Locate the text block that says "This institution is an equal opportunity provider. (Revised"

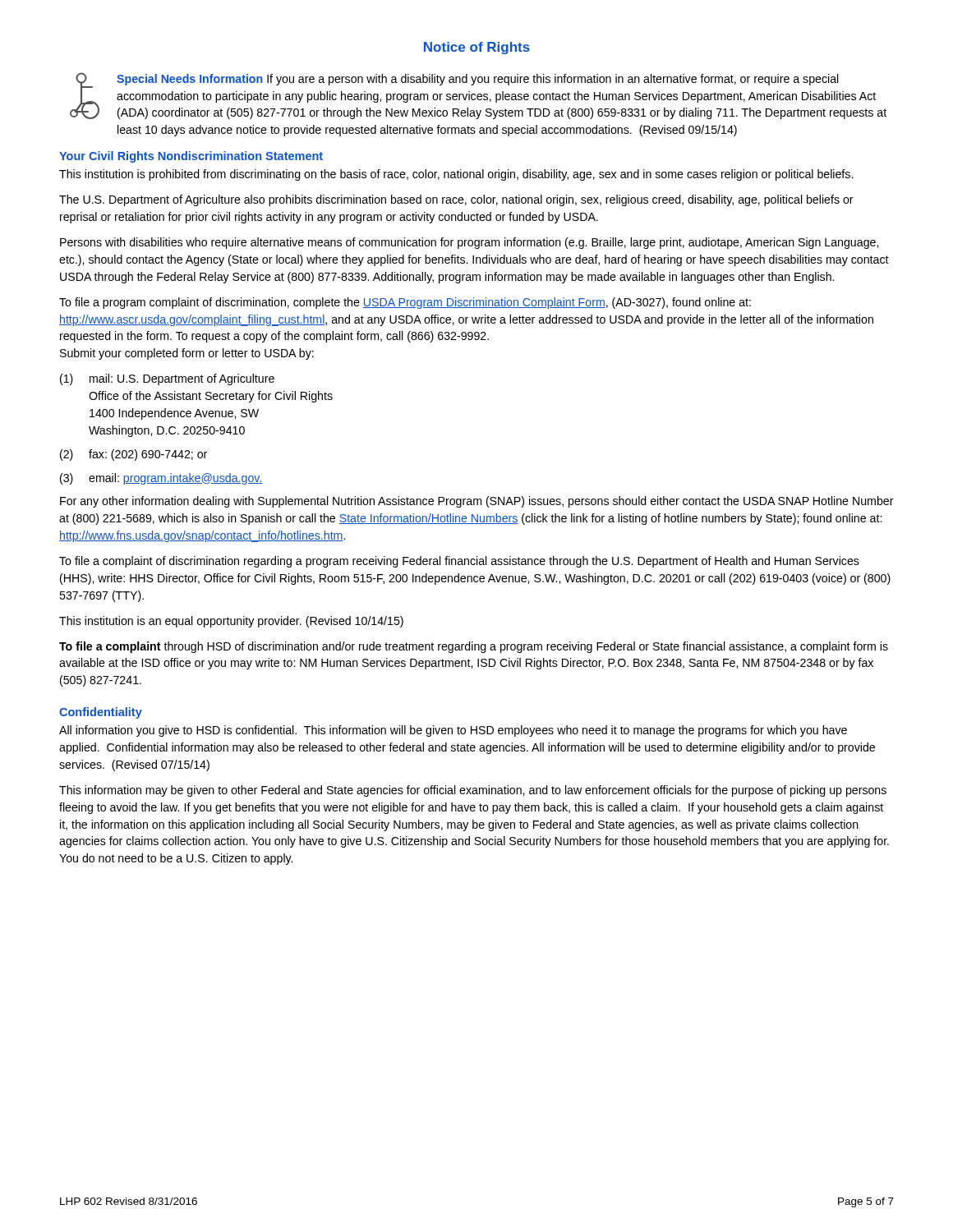click(x=232, y=621)
